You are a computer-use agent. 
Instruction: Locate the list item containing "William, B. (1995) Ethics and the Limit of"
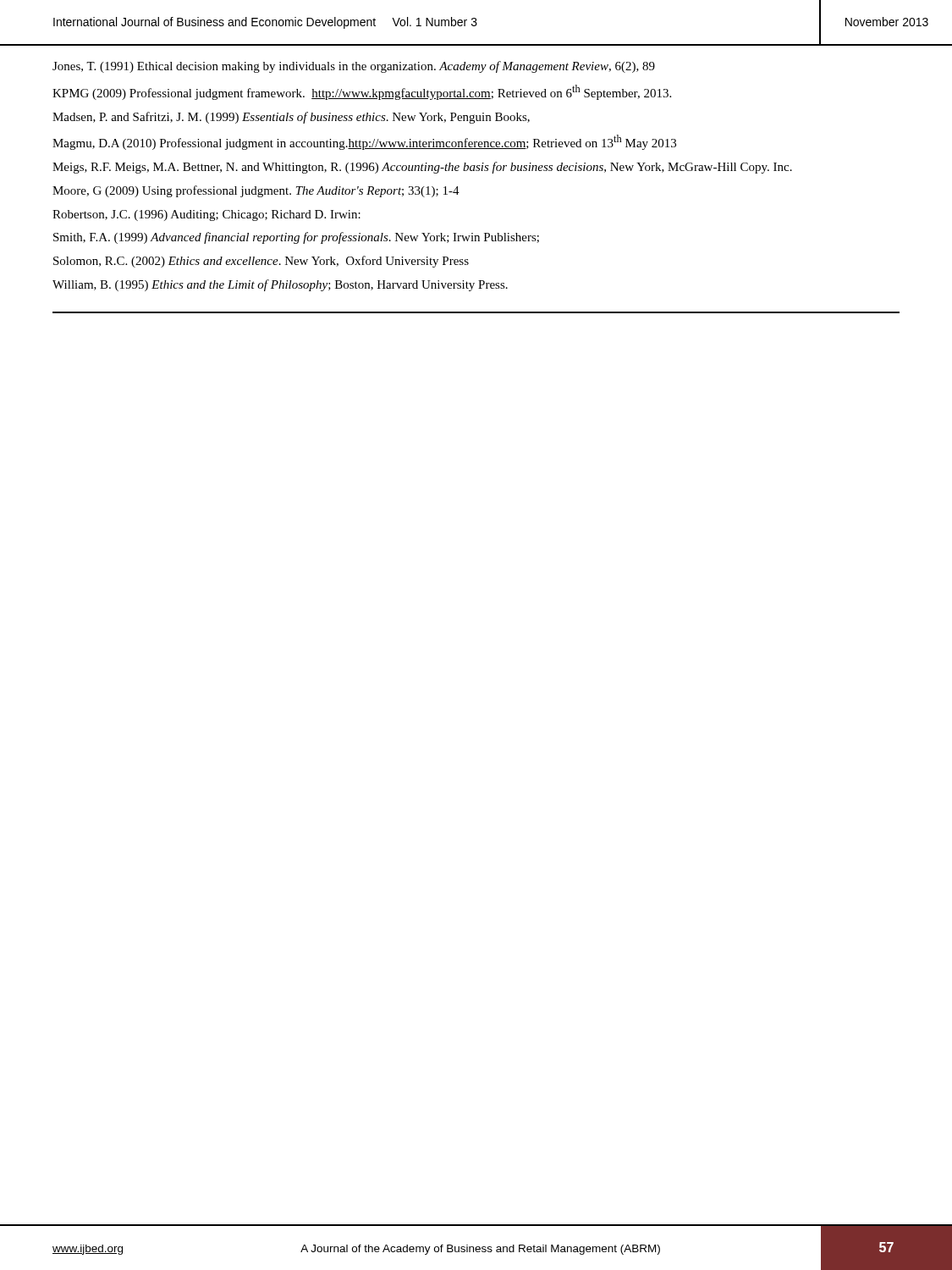[x=280, y=284]
